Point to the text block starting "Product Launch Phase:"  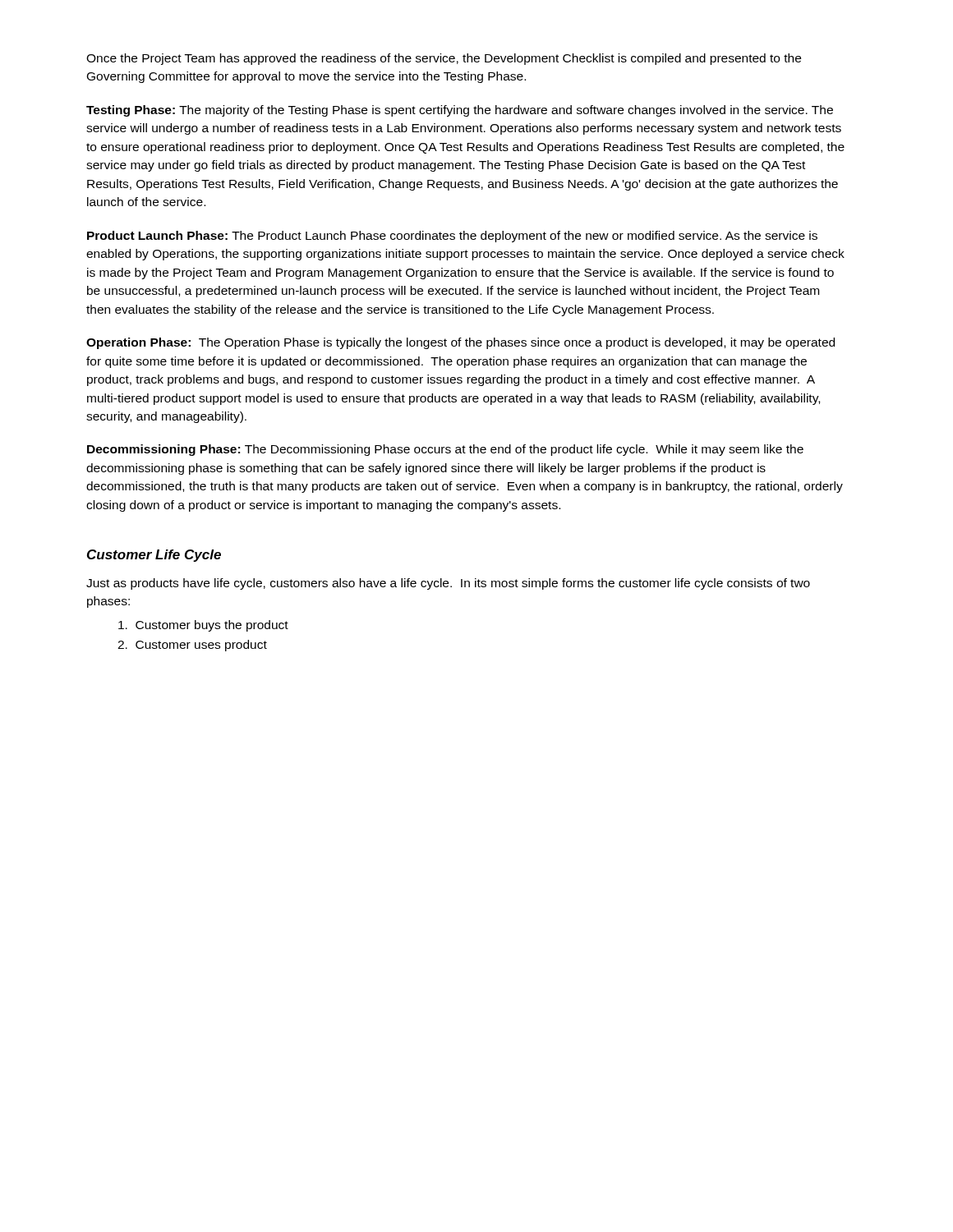[x=465, y=272]
